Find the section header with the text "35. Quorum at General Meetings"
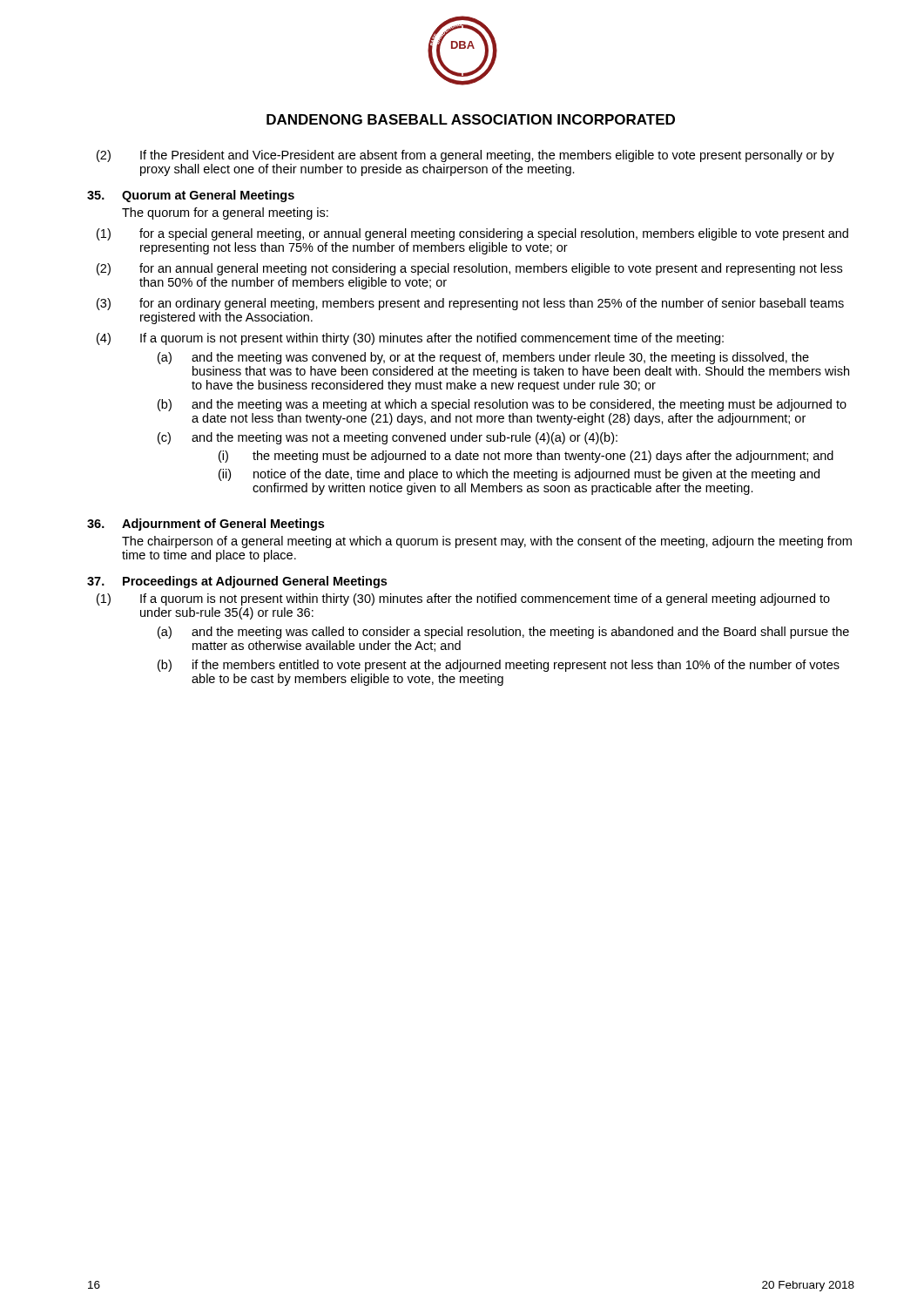The width and height of the screenshot is (924, 1307). [191, 195]
